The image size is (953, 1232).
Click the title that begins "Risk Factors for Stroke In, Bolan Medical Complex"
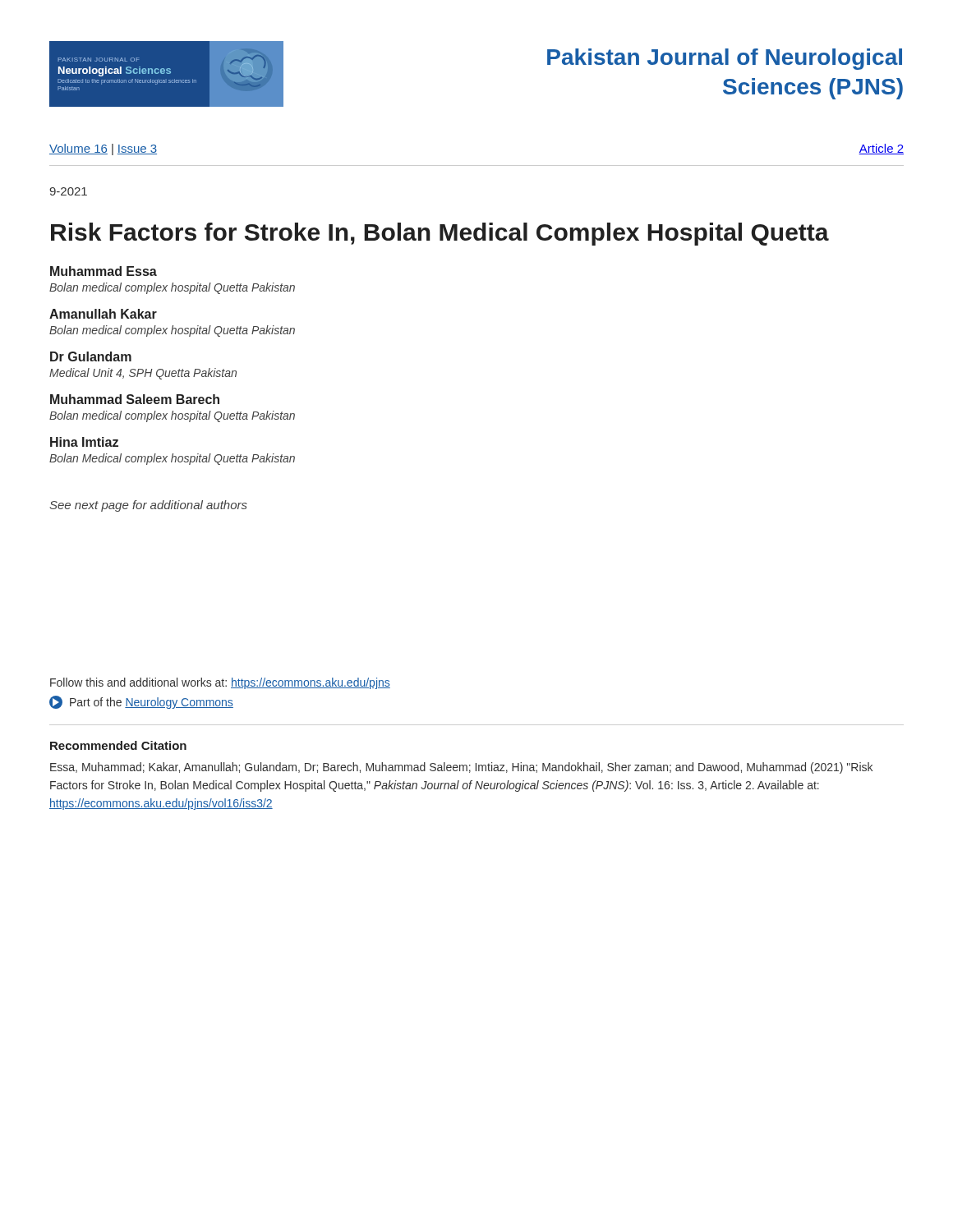click(439, 232)
